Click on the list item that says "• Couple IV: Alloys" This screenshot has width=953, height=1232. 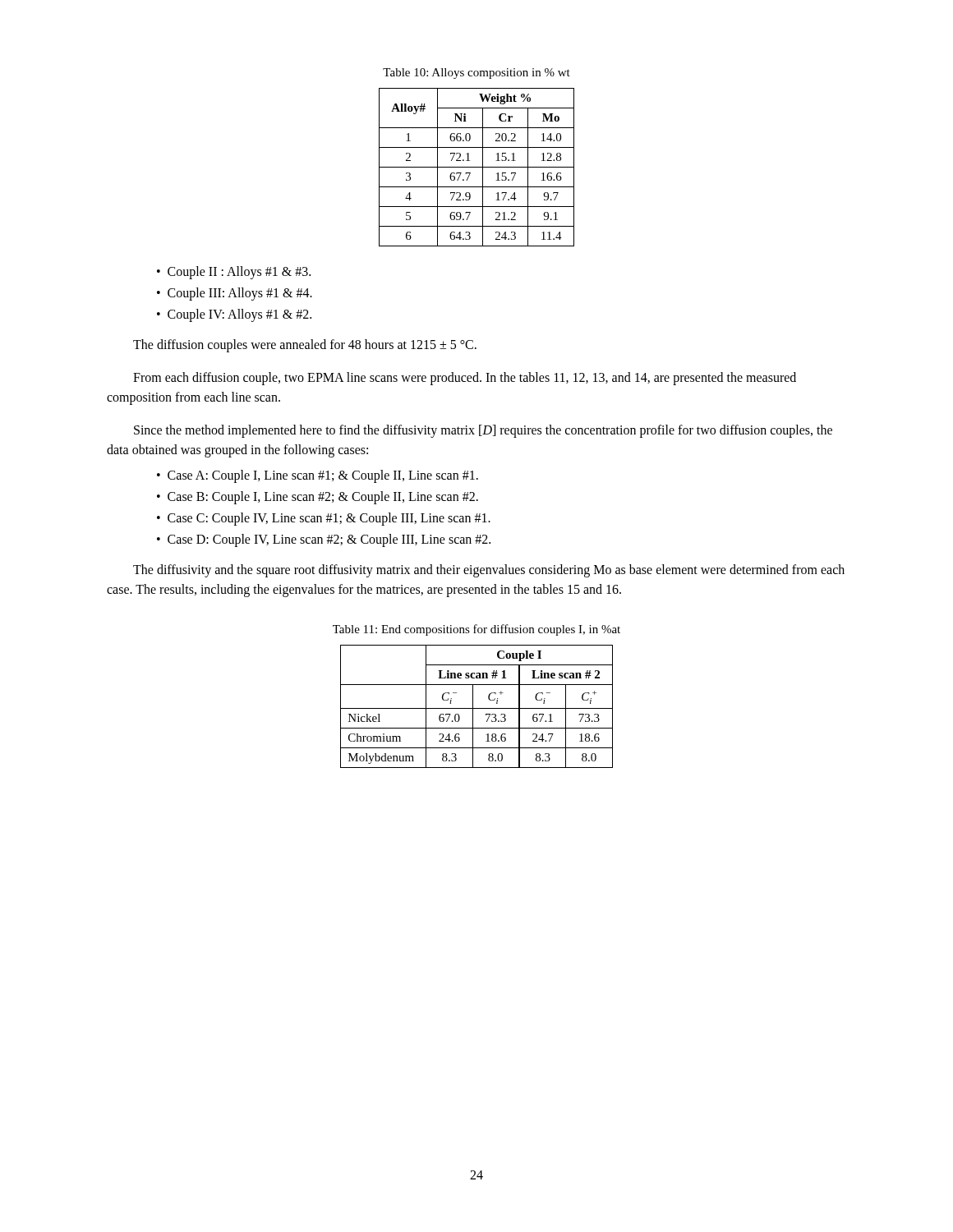(x=234, y=314)
